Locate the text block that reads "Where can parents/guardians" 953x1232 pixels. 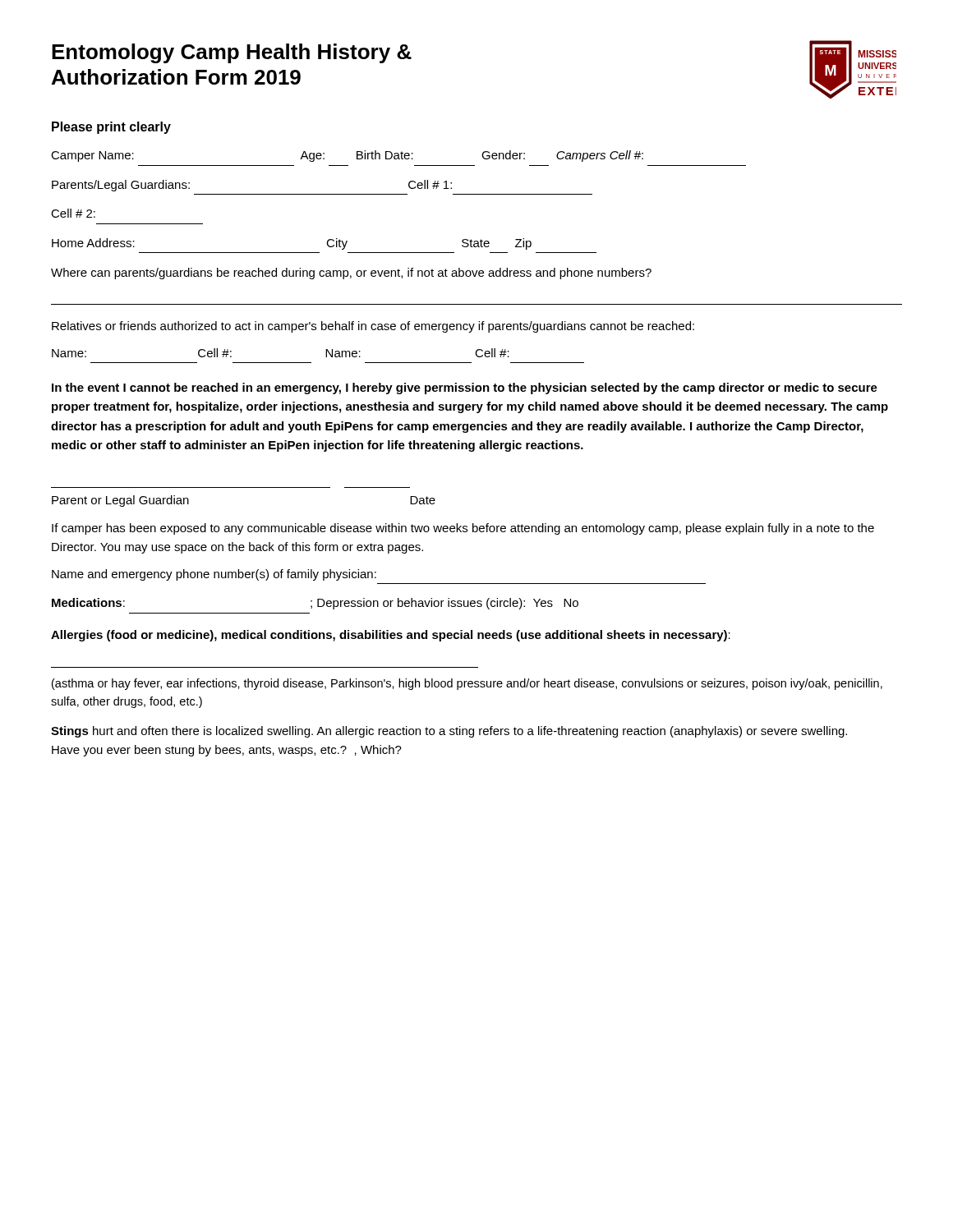351,272
